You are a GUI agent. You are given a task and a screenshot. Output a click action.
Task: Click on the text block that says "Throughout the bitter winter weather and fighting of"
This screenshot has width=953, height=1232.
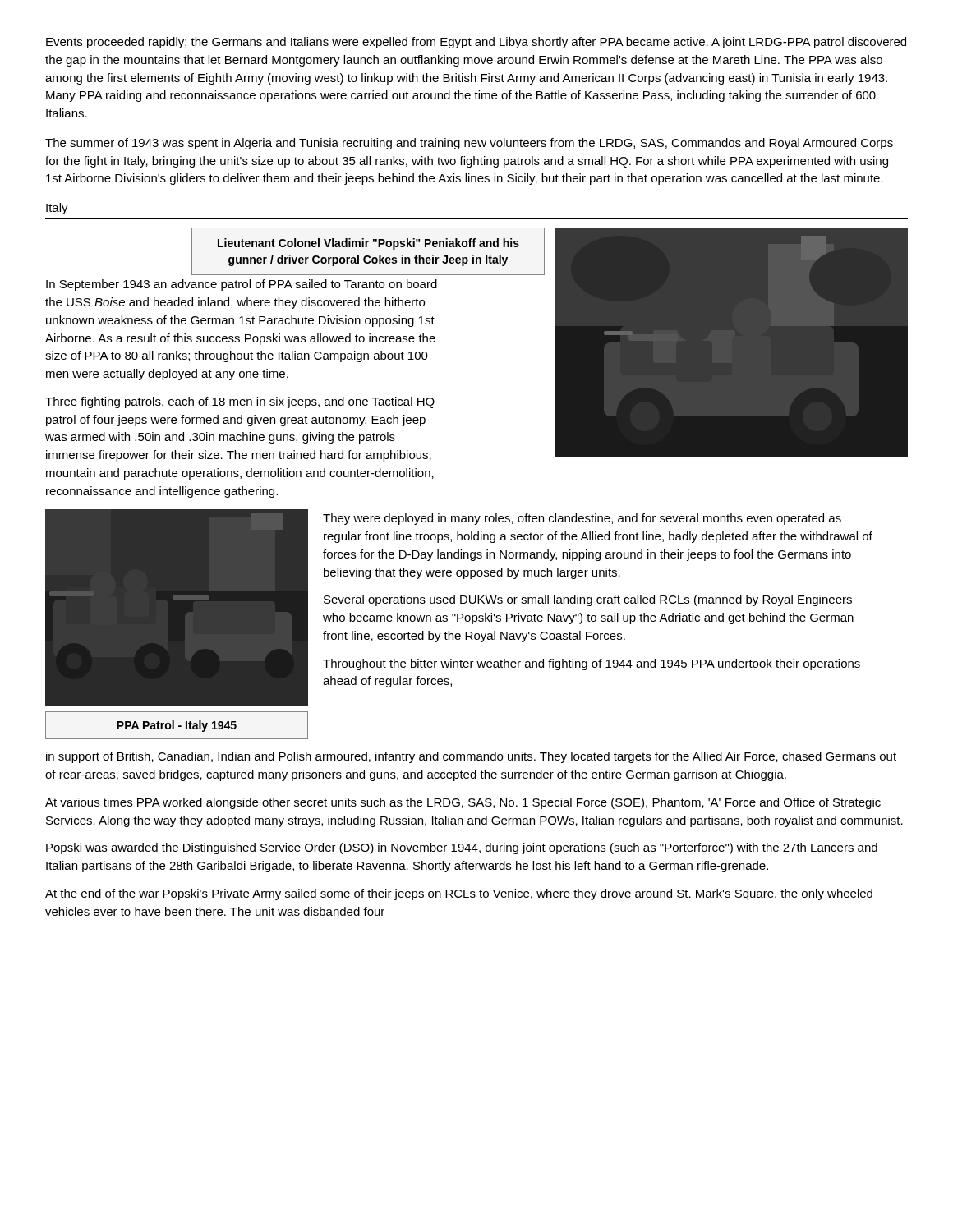pyautogui.click(x=599, y=672)
